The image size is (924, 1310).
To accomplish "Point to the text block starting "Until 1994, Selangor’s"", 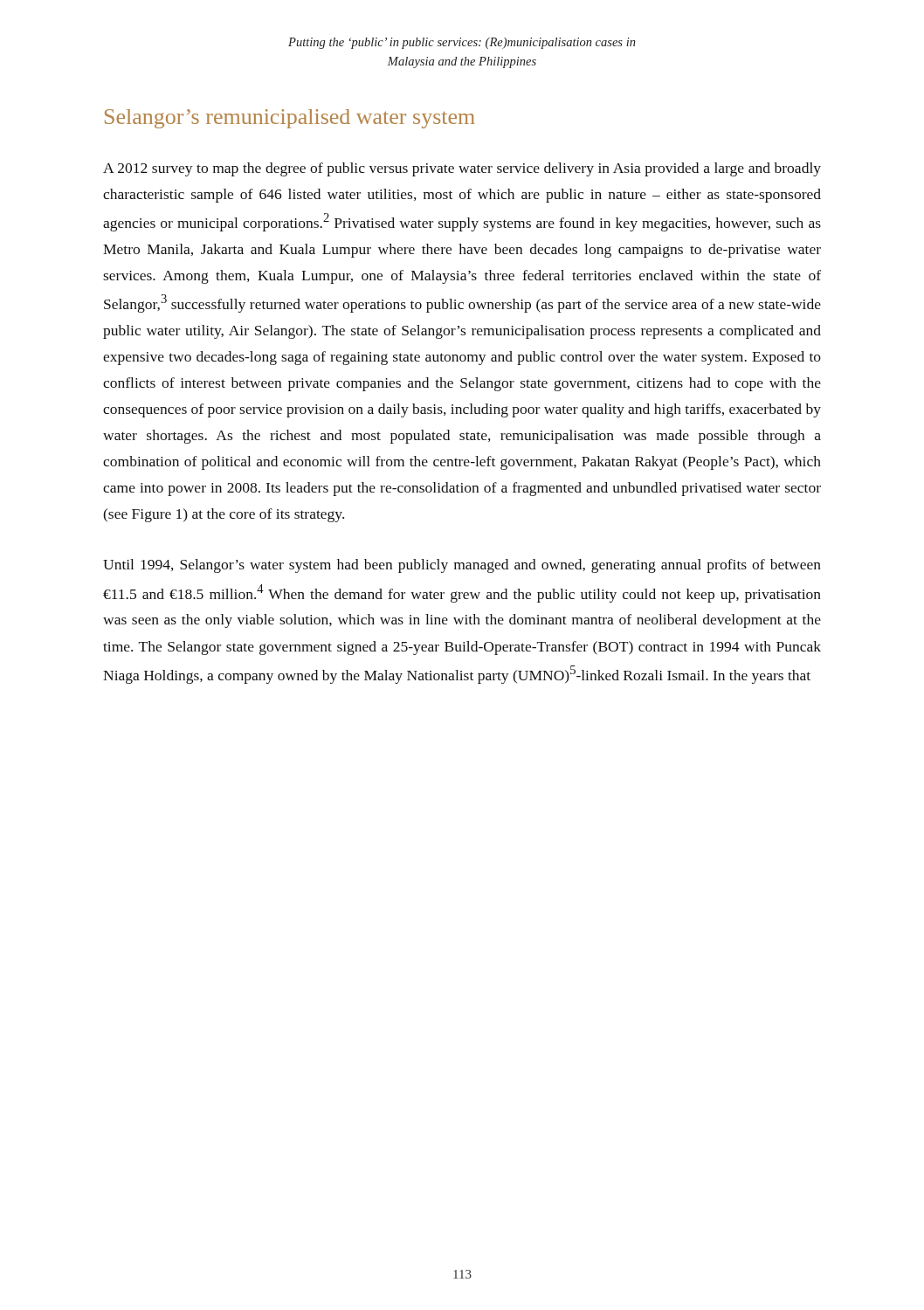I will coord(462,620).
